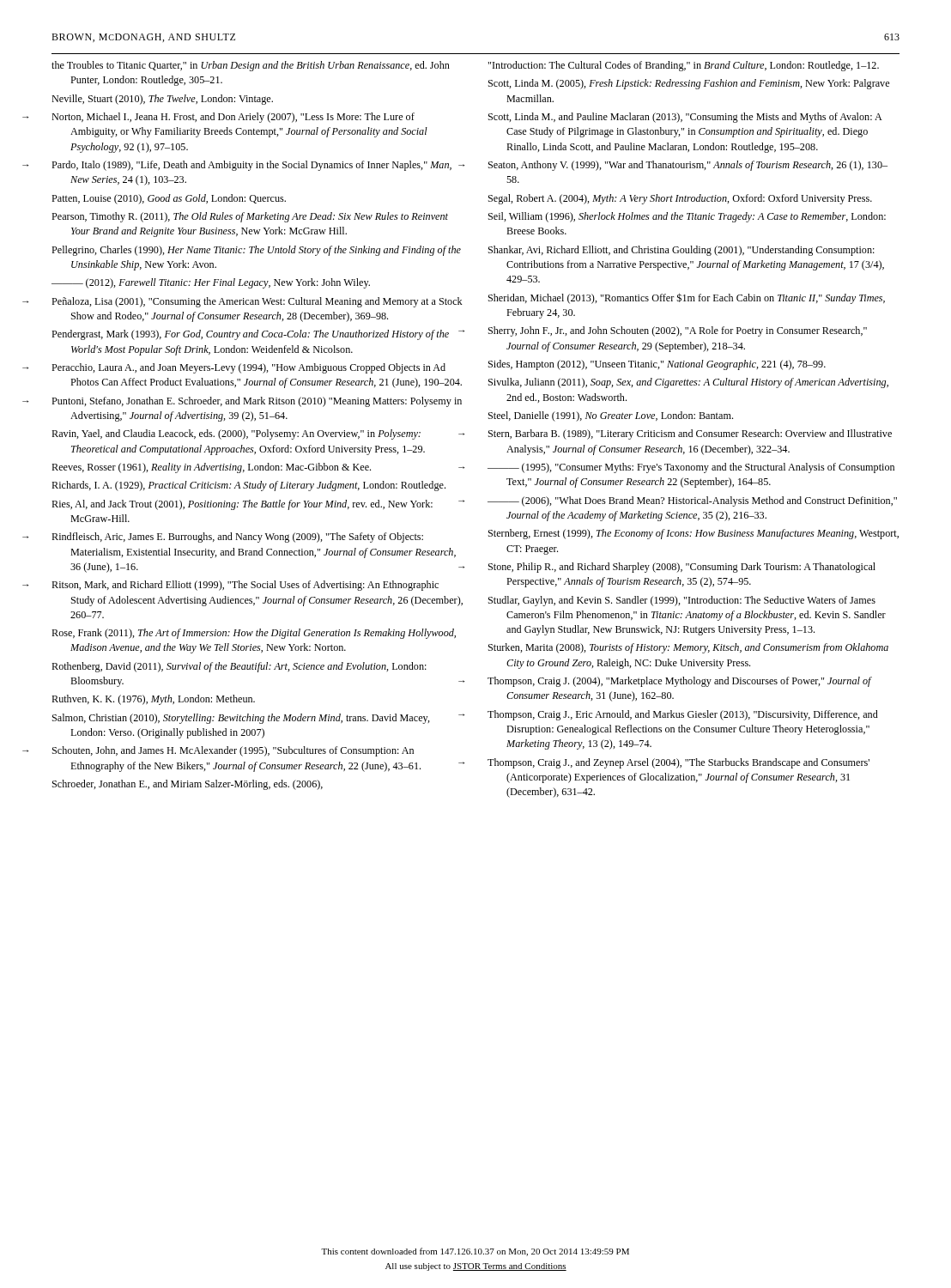Locate the block of text that opens with "Steel, Danielle (1991),"
The width and height of the screenshot is (951, 1288).
pos(611,416)
